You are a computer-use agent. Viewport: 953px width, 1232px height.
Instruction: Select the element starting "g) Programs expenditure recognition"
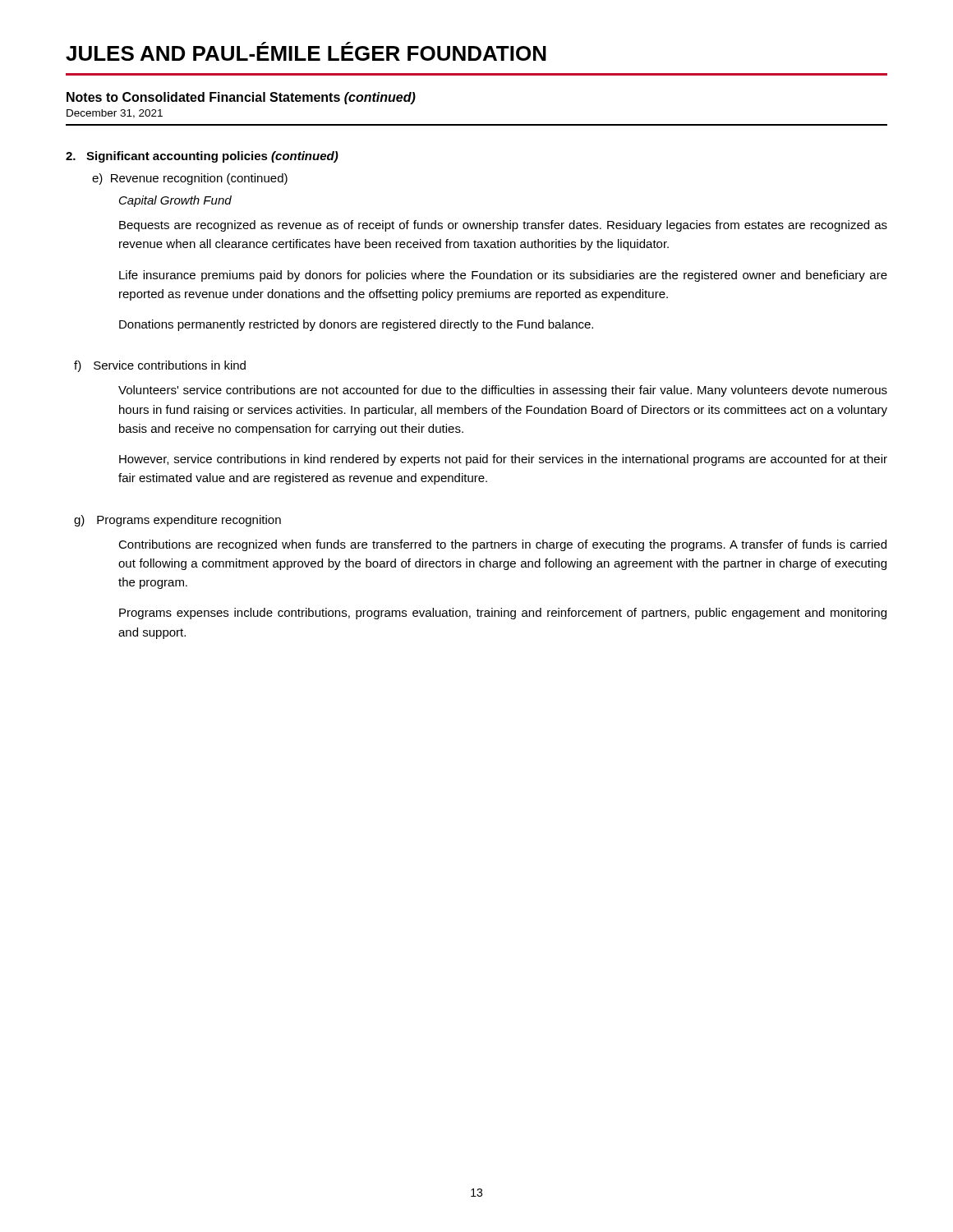pyautogui.click(x=178, y=519)
